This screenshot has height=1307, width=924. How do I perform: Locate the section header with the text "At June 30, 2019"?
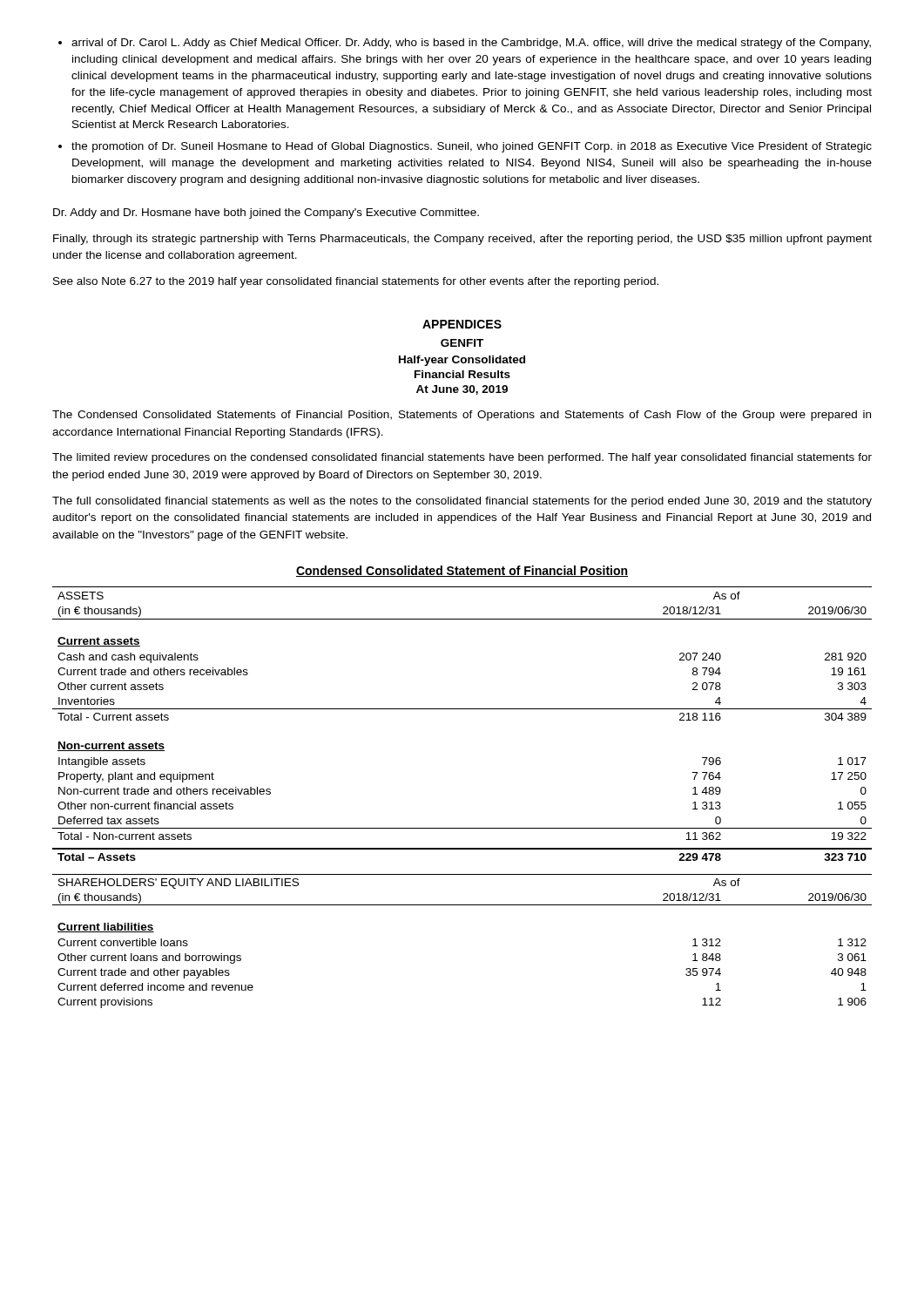(462, 389)
